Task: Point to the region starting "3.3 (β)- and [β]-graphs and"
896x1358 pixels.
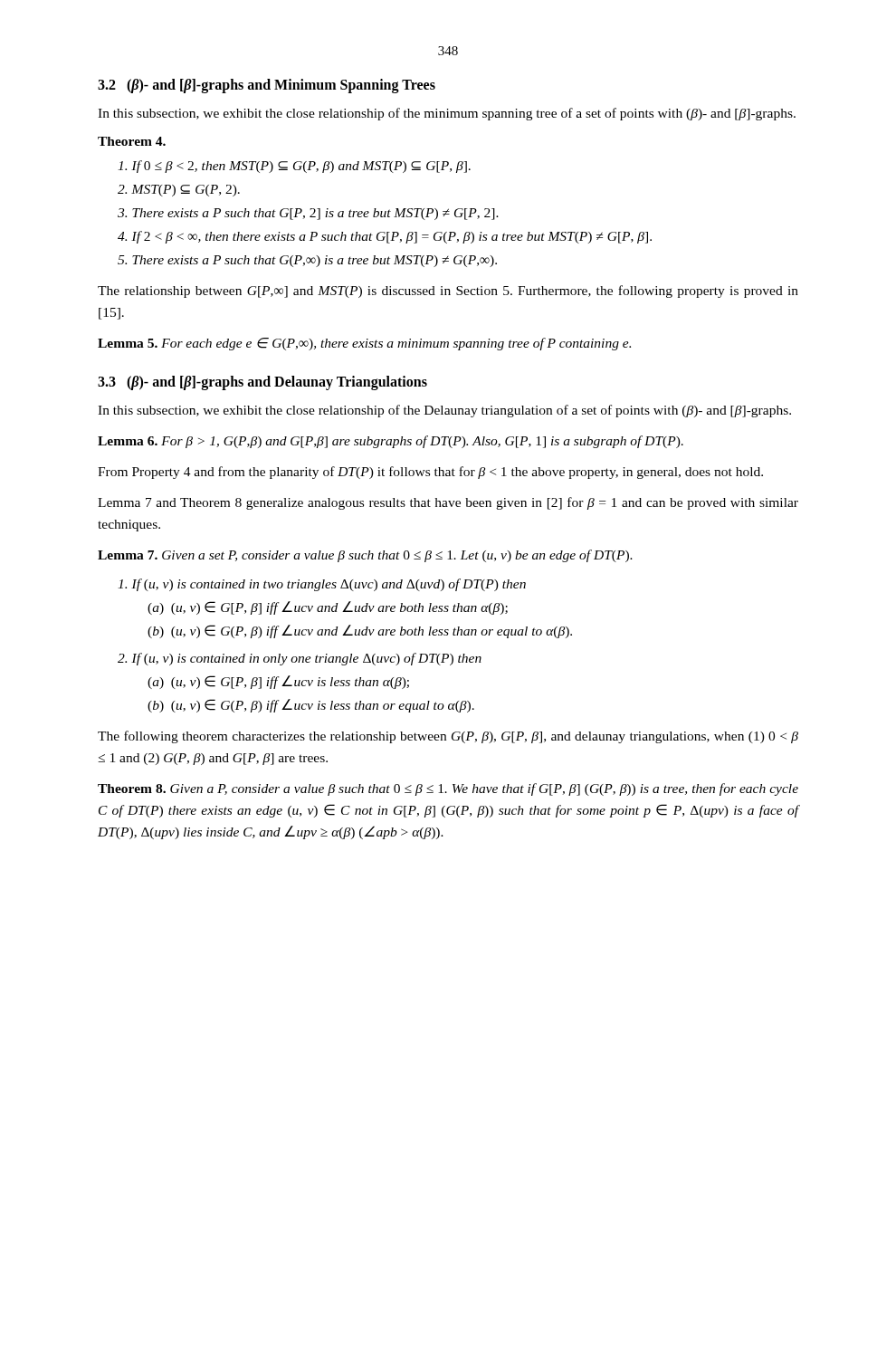Action: coord(262,382)
